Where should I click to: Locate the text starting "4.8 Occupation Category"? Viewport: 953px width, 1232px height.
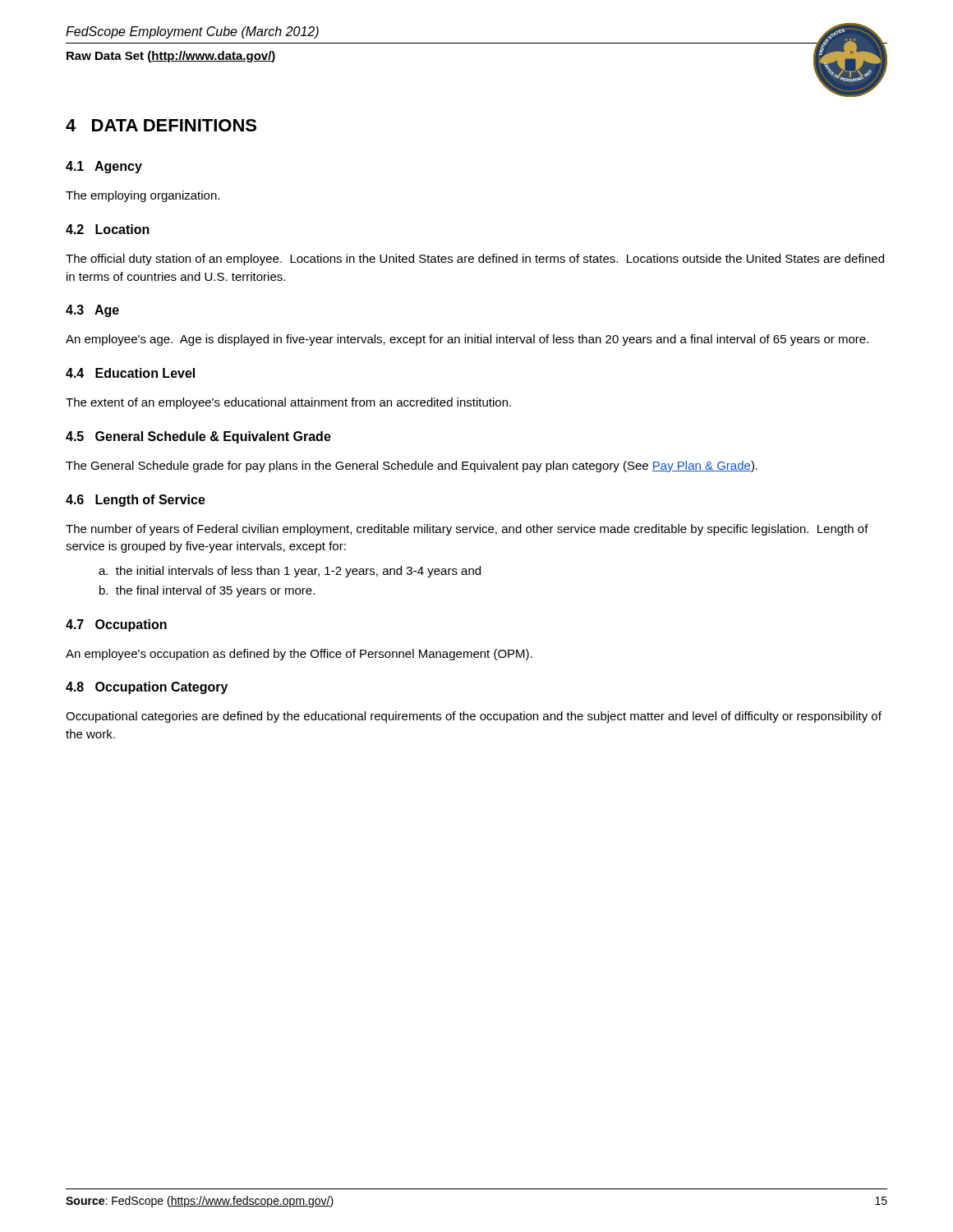(147, 688)
